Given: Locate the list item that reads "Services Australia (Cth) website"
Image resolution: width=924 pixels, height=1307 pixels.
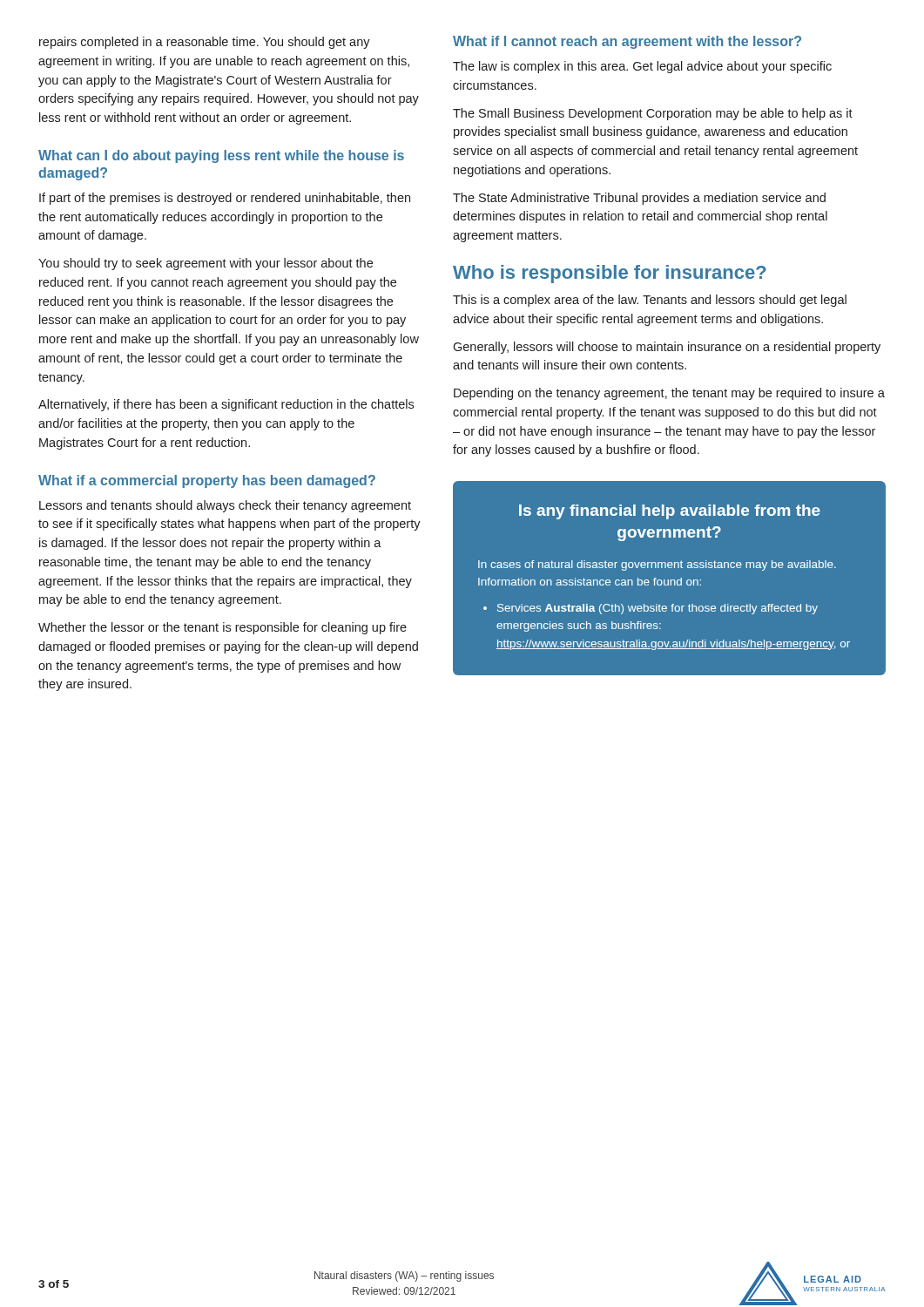Looking at the screenshot, I should tap(658, 609).
